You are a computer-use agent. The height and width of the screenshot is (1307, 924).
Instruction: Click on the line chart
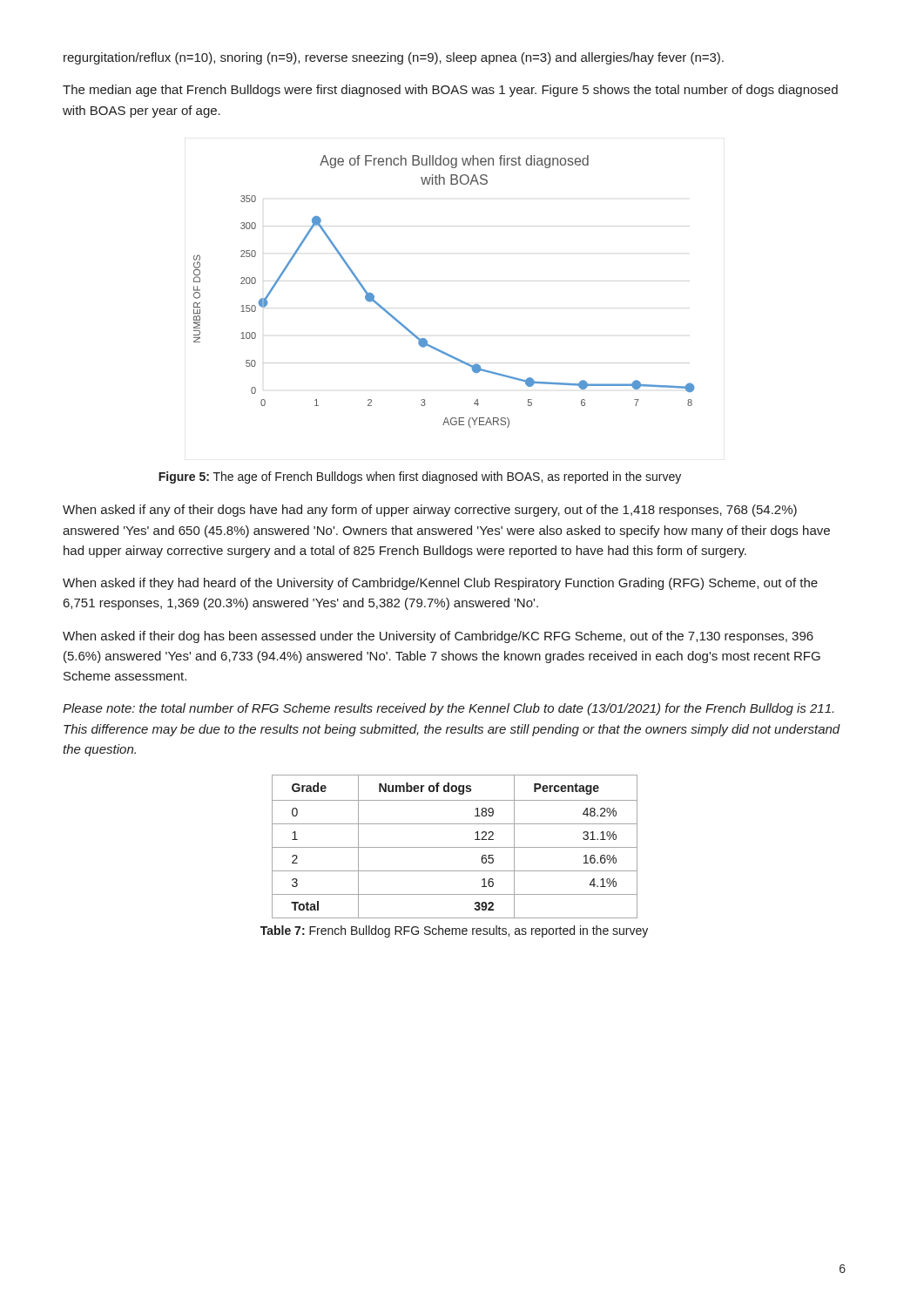(x=454, y=299)
